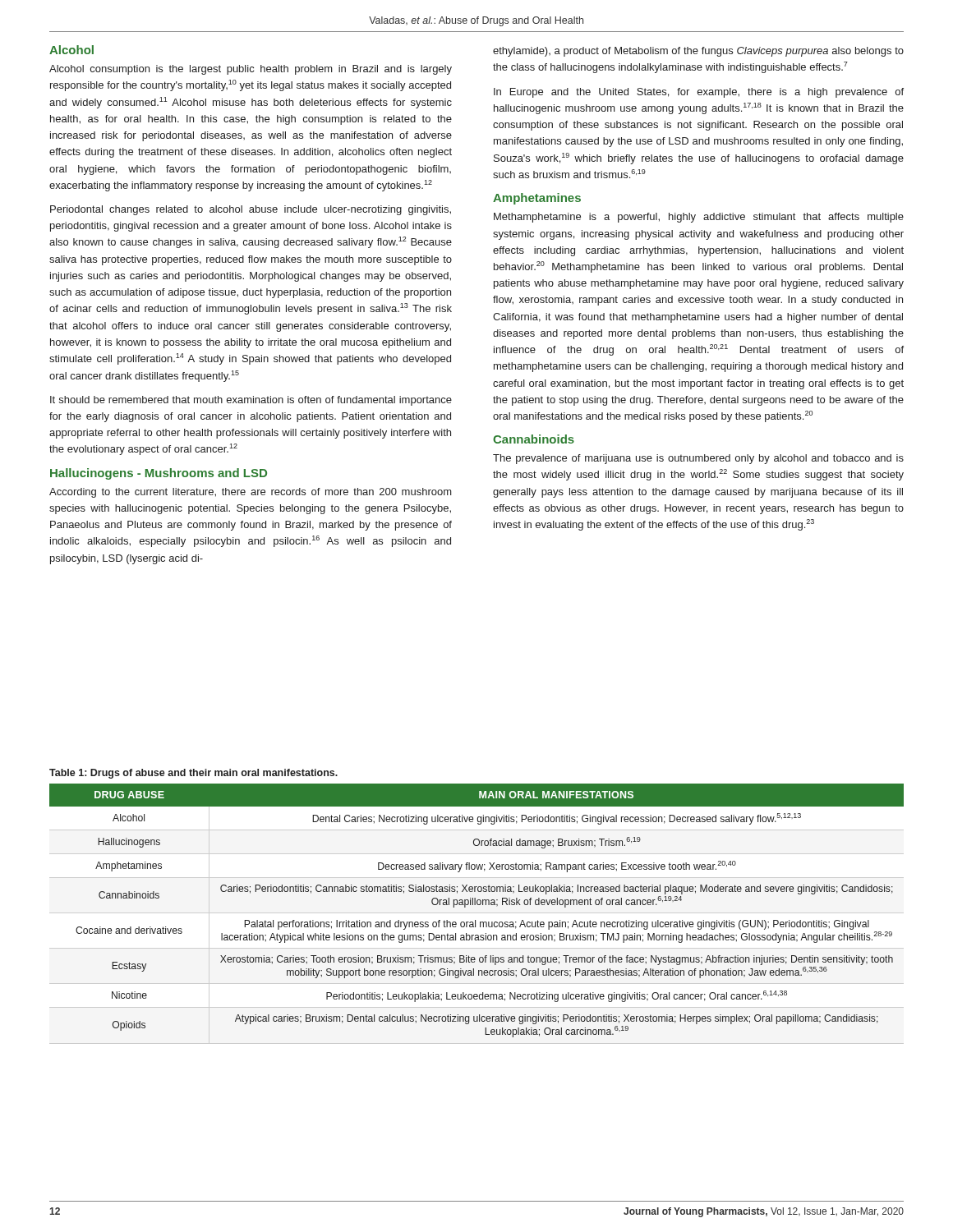Locate the text block that says "In Europe and the United"

tap(698, 133)
